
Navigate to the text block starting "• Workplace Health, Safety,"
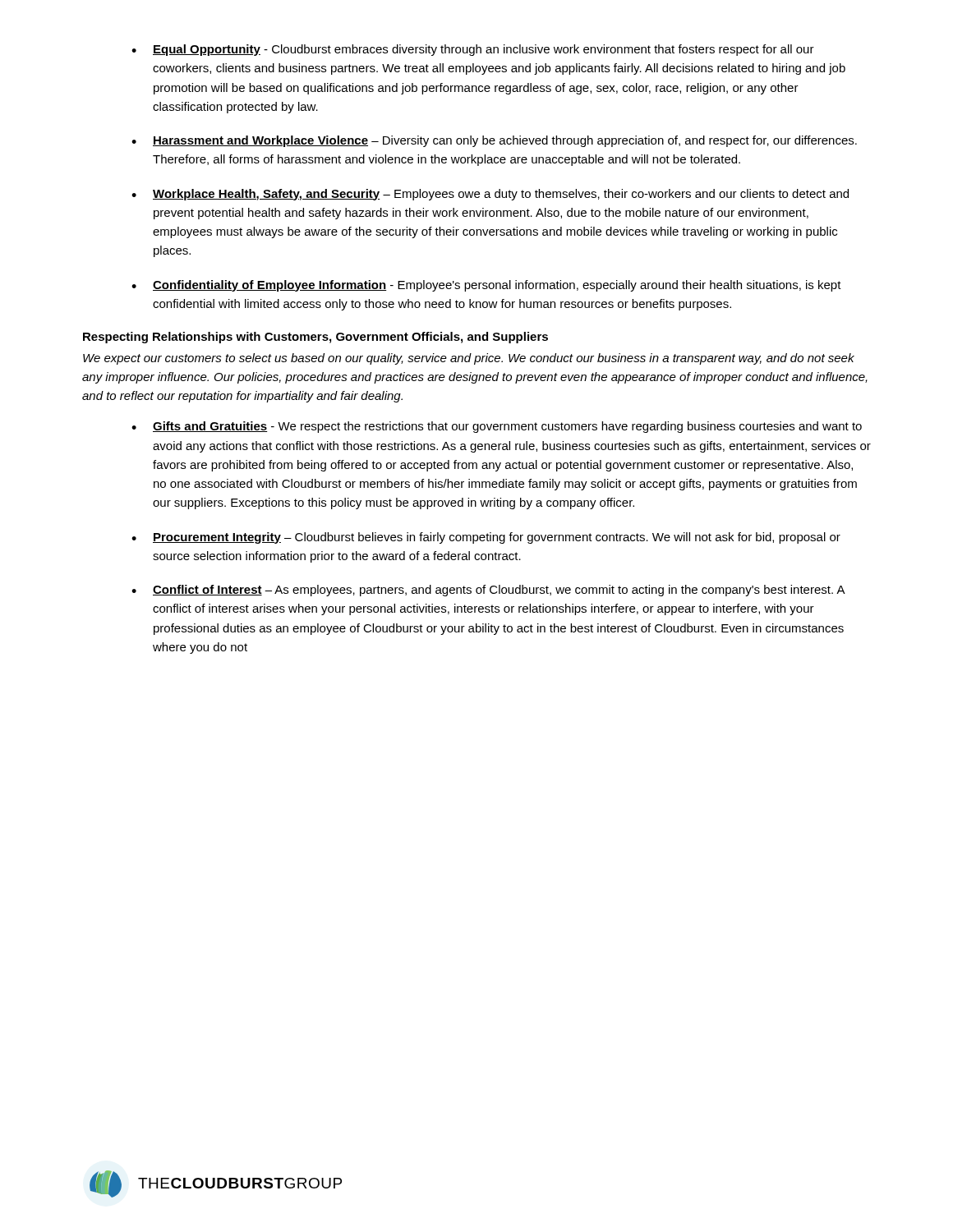point(501,222)
